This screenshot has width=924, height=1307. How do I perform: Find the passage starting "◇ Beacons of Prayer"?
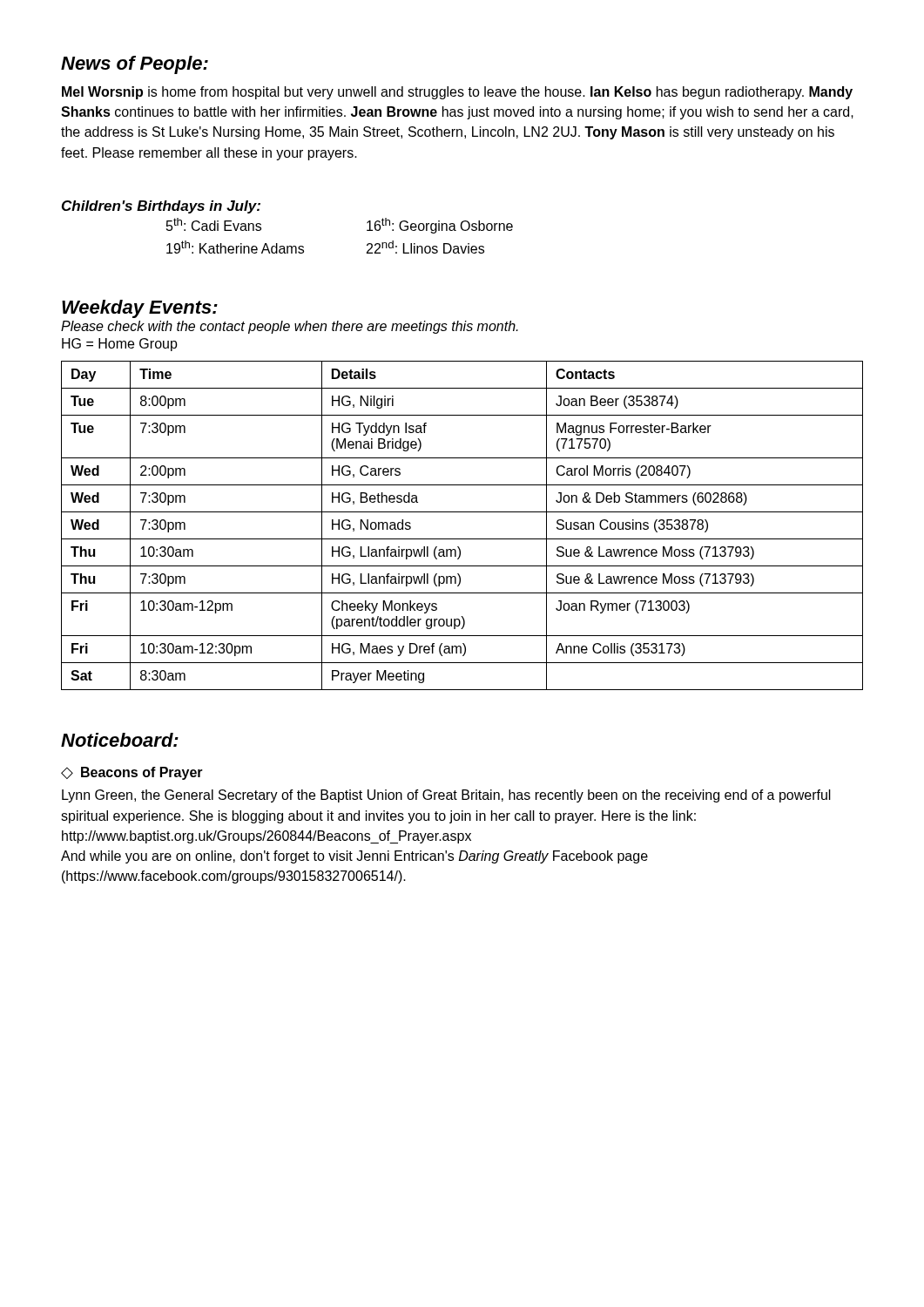coord(132,772)
